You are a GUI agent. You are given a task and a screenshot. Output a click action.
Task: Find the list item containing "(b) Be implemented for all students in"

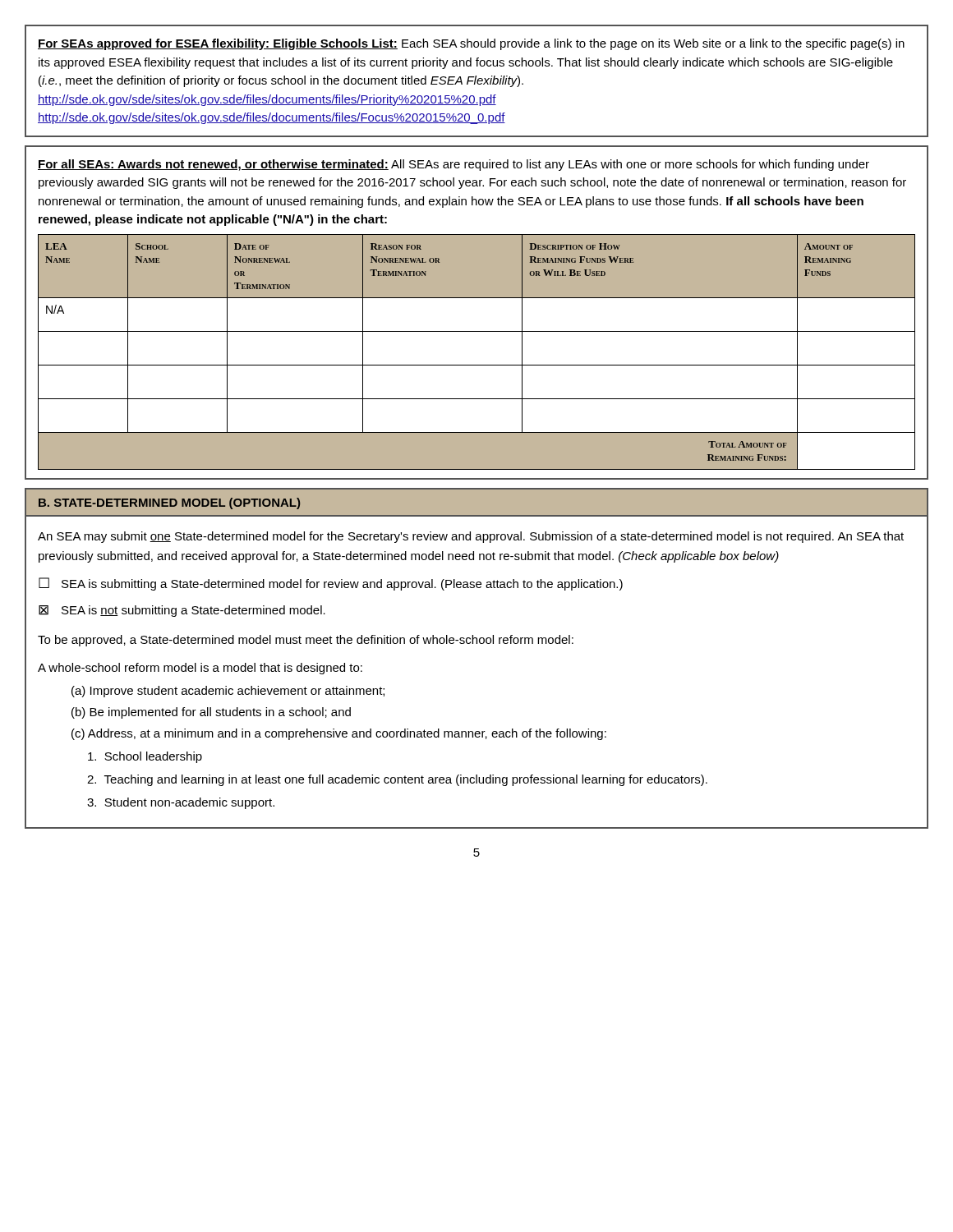pos(211,711)
